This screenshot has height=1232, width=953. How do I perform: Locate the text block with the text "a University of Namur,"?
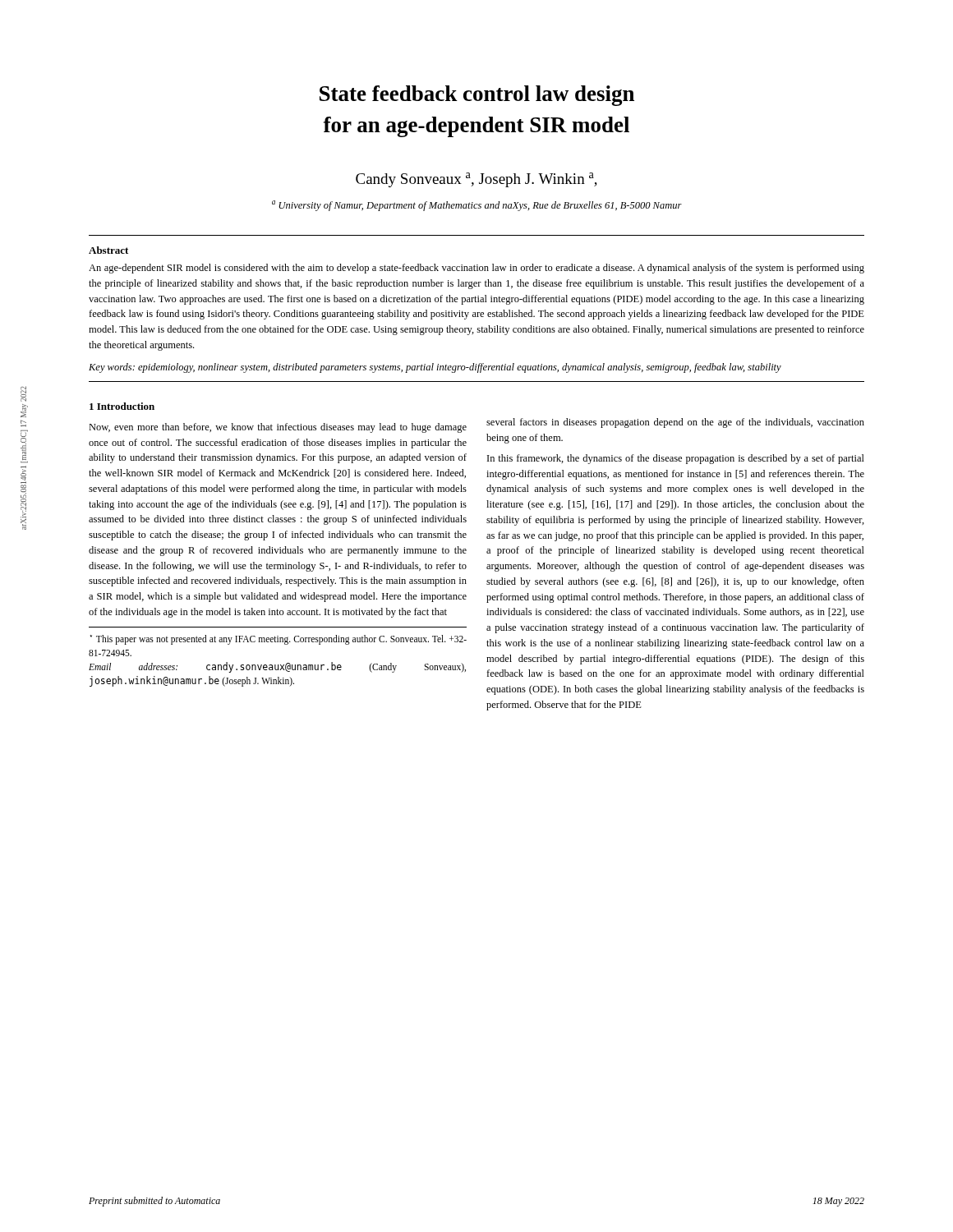(476, 205)
